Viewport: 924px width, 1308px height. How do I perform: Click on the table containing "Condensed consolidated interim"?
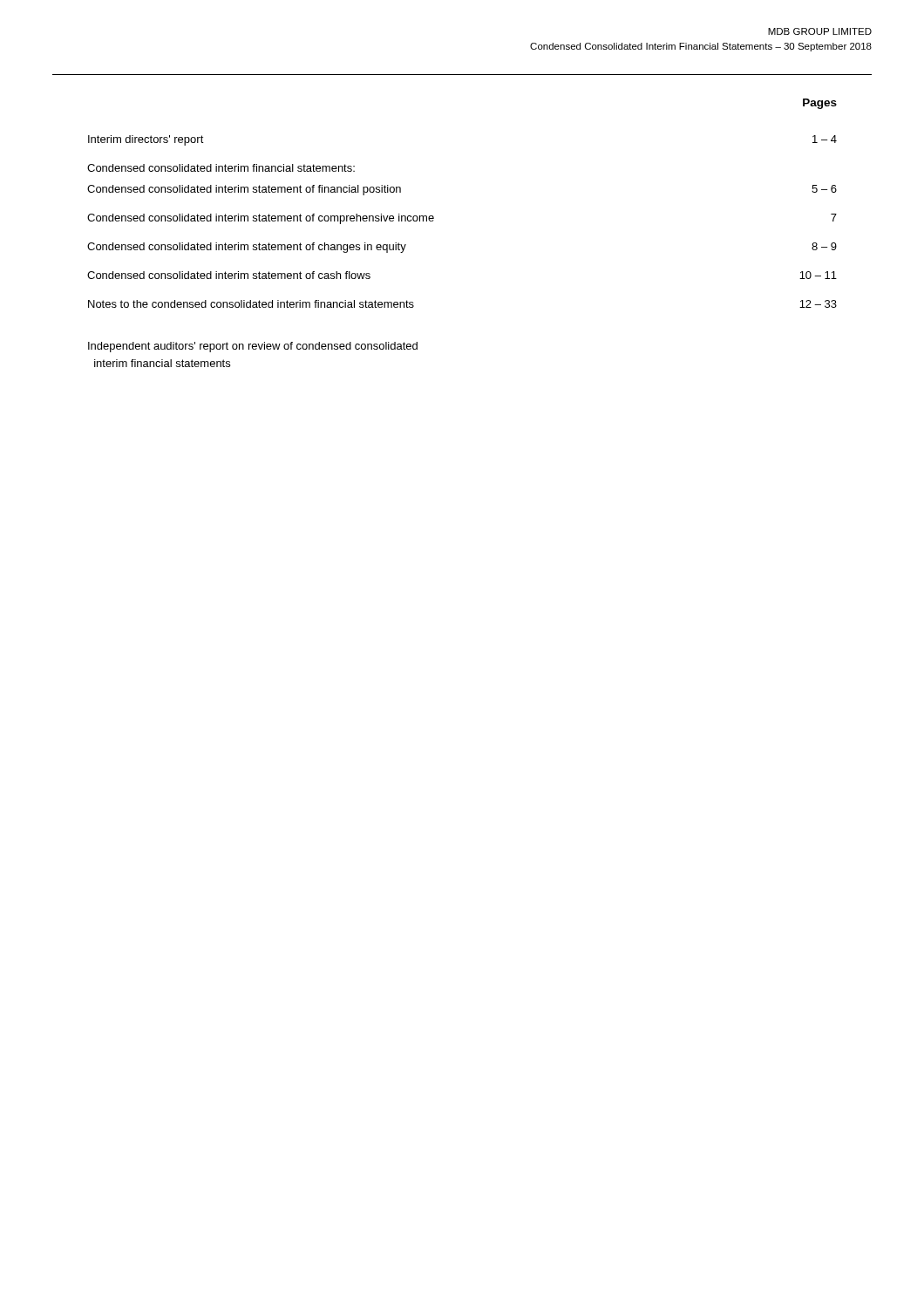462,207
